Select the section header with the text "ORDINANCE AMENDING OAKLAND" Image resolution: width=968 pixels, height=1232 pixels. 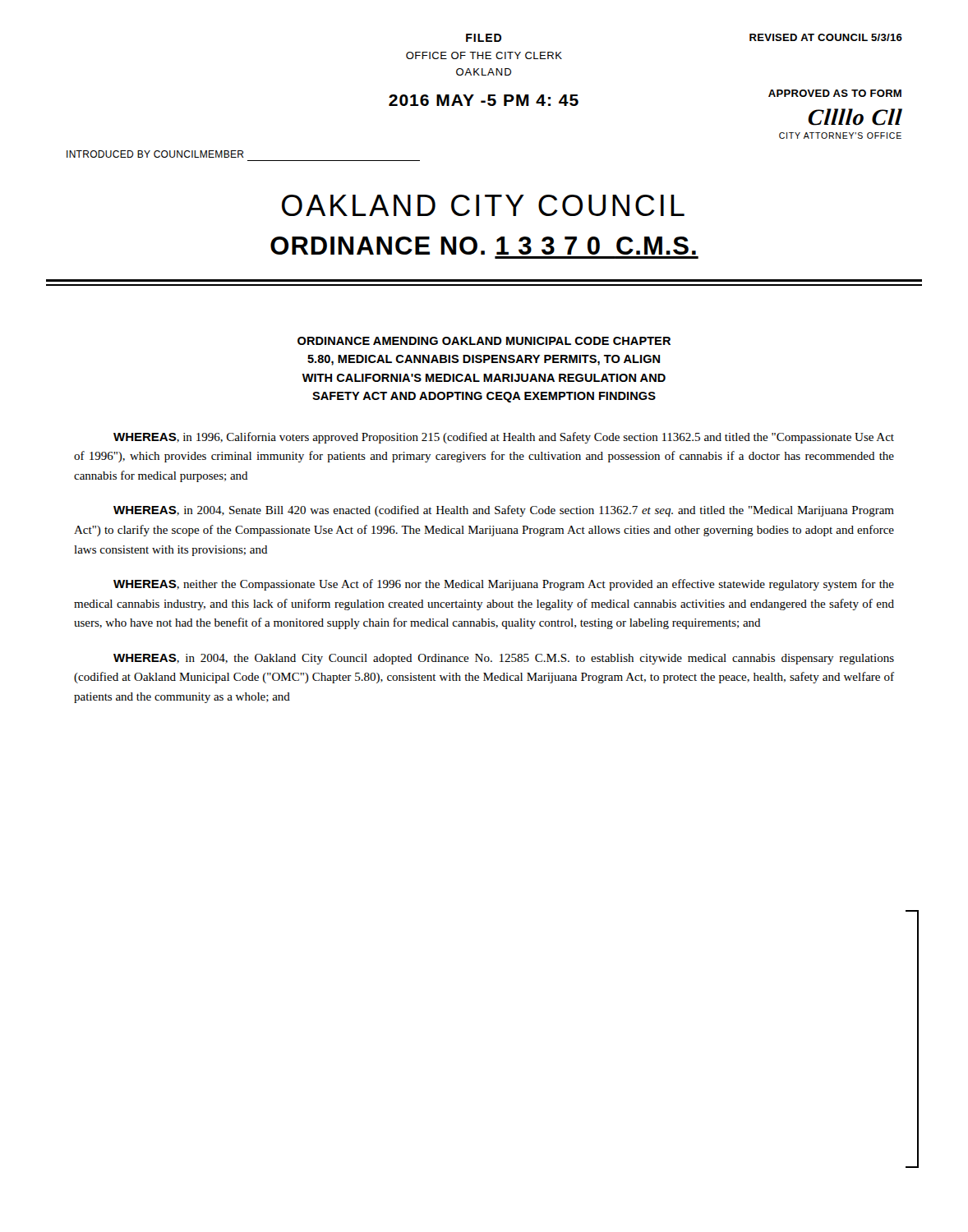(484, 368)
